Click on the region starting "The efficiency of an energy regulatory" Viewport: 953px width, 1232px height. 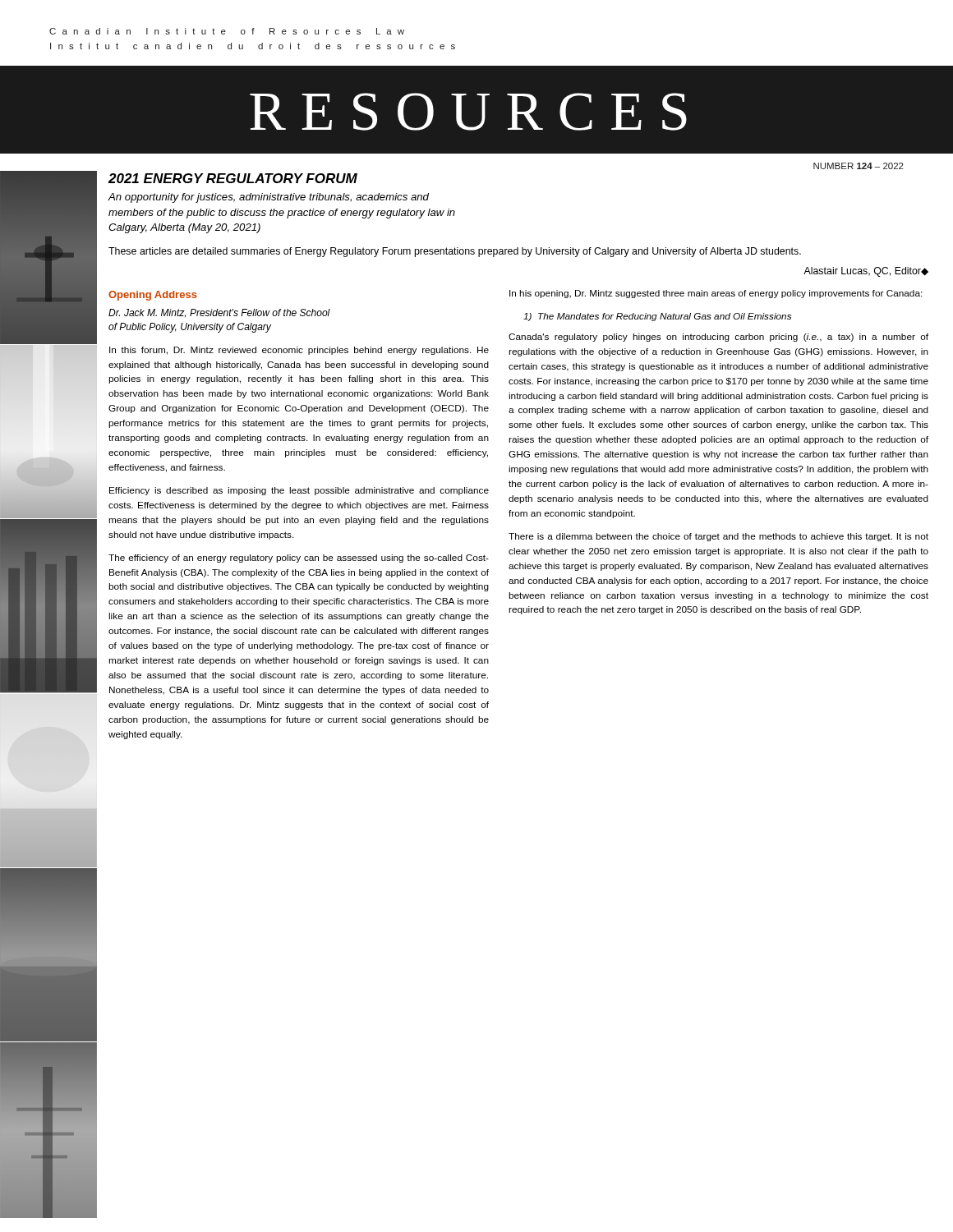pos(299,646)
